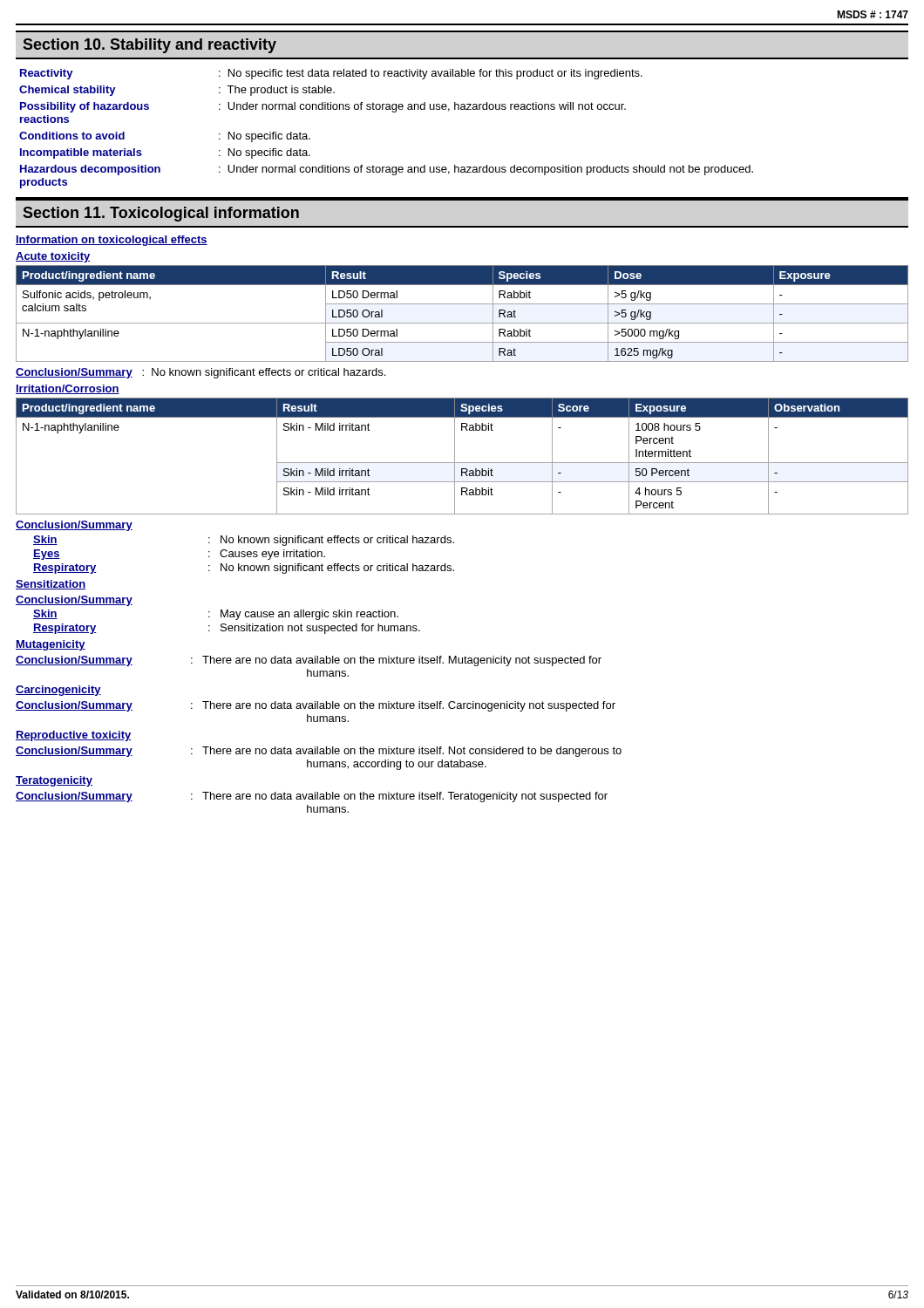The width and height of the screenshot is (924, 1308).
Task: Where is the passage that starts "Information on toxicological"?
Action: tap(112, 241)
